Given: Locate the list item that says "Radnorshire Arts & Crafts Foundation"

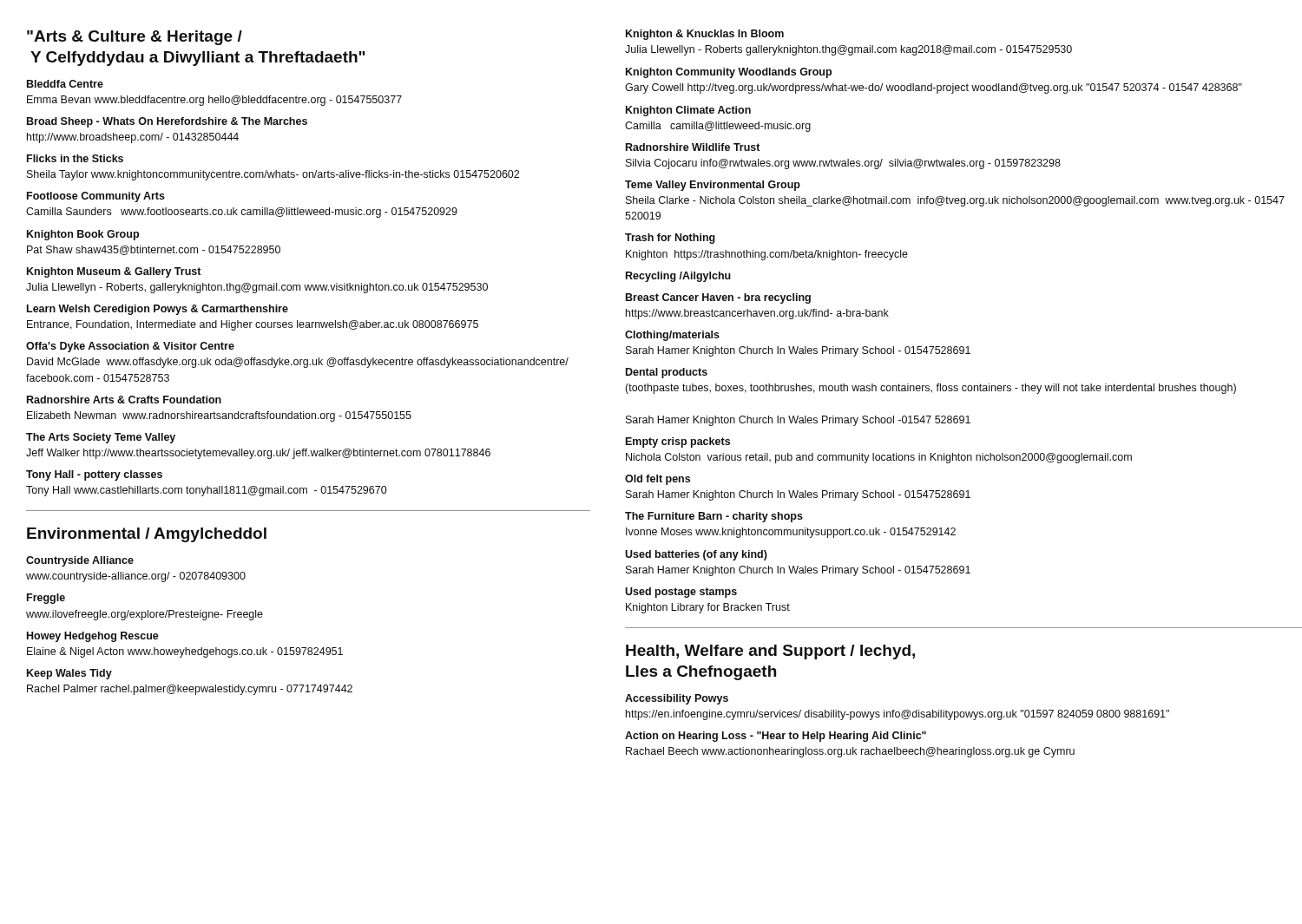Looking at the screenshot, I should [x=308, y=408].
